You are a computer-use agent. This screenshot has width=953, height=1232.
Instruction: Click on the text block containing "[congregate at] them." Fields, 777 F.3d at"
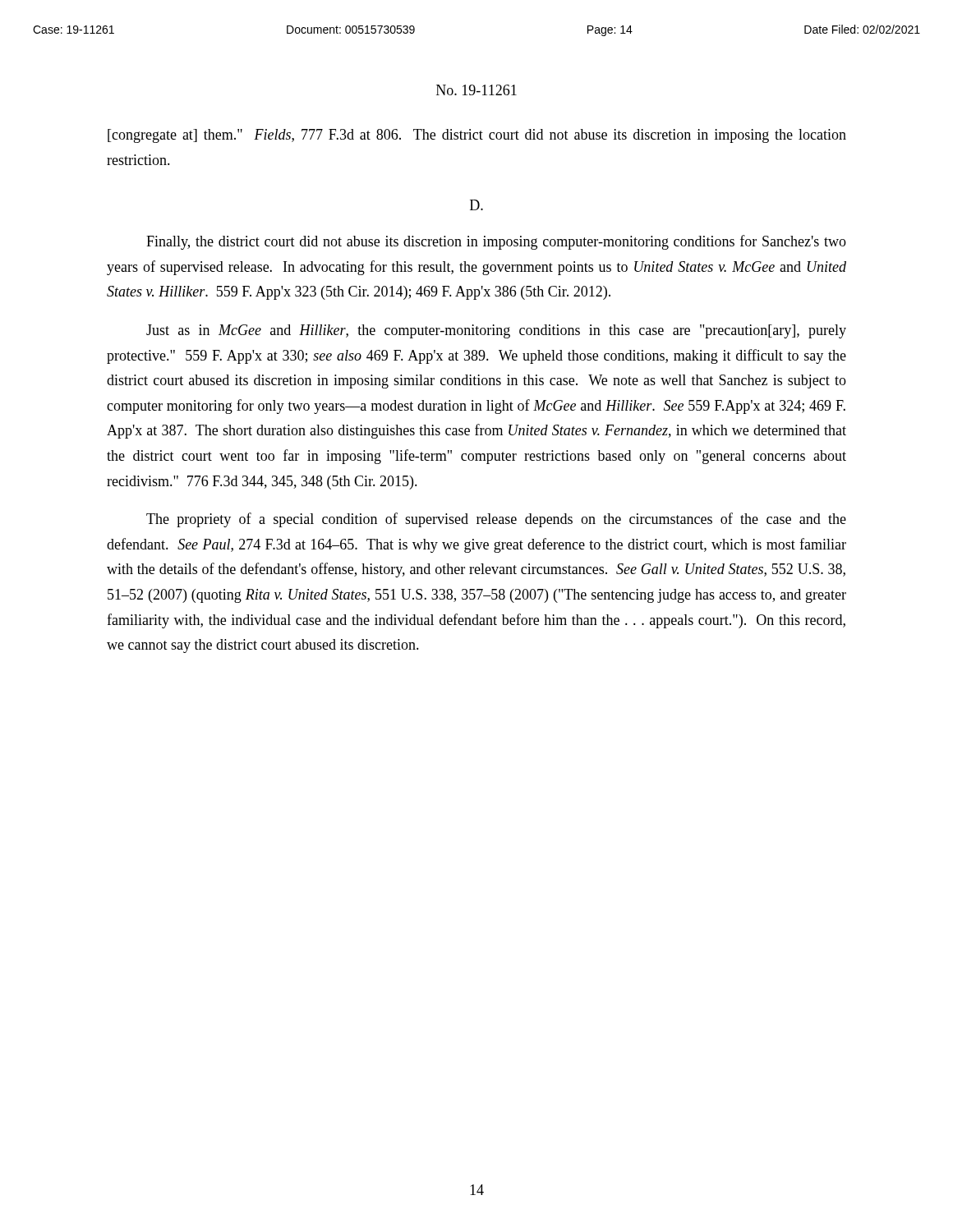pos(476,147)
